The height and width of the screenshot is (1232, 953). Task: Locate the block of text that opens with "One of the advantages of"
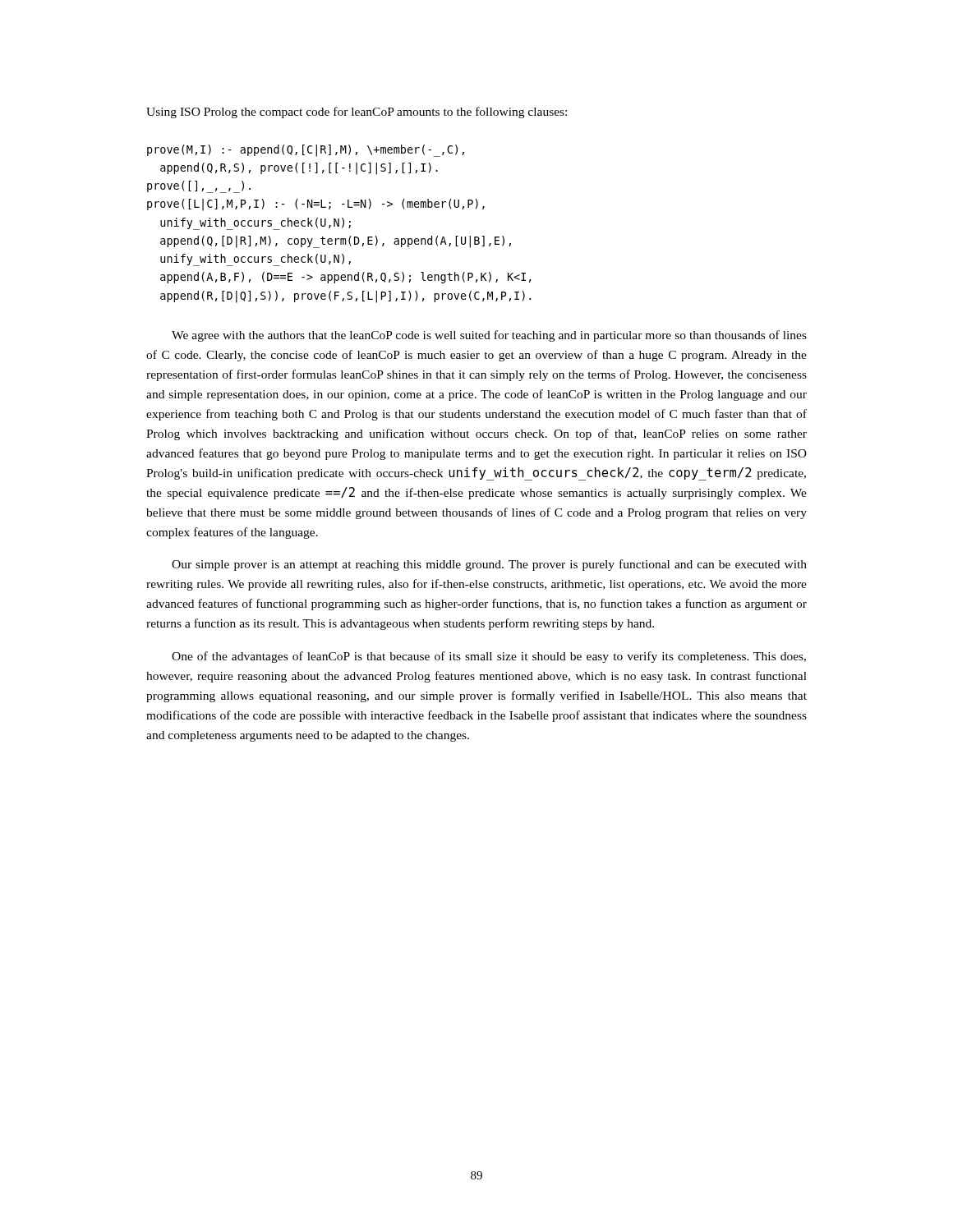tap(476, 696)
